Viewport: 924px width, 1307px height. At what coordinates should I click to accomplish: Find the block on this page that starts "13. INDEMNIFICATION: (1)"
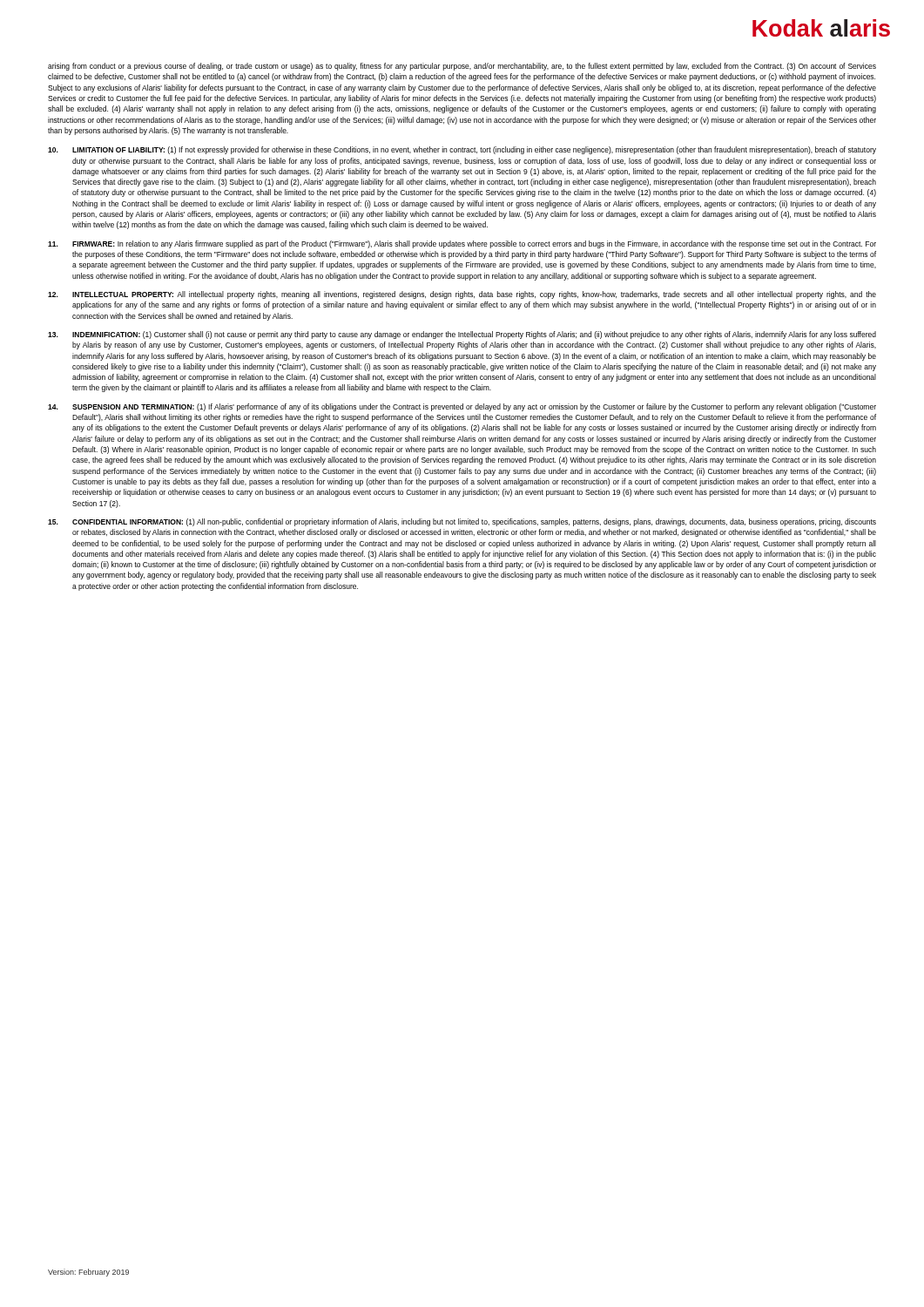[x=462, y=361]
